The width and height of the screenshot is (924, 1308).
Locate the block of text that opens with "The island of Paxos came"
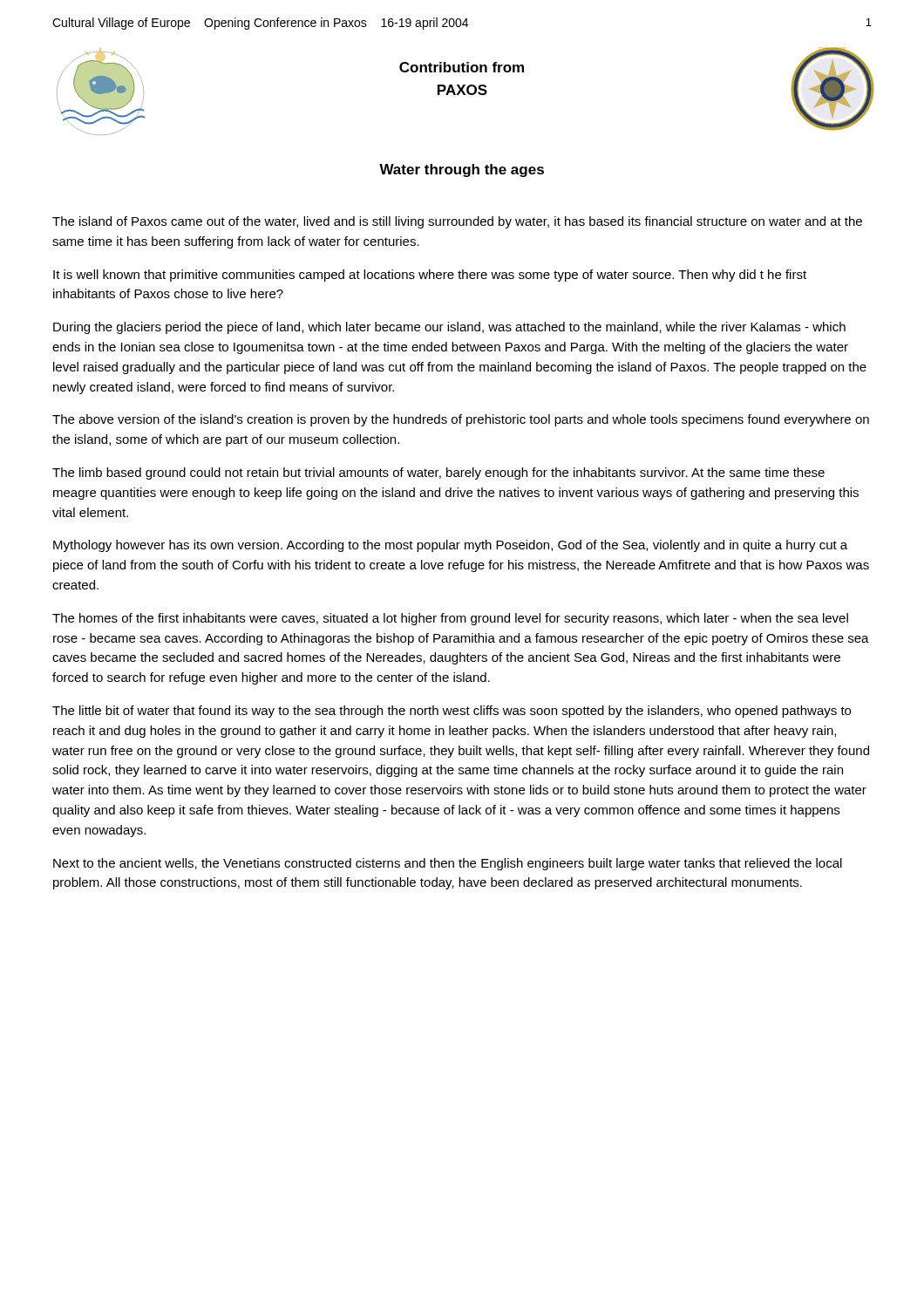click(x=462, y=552)
